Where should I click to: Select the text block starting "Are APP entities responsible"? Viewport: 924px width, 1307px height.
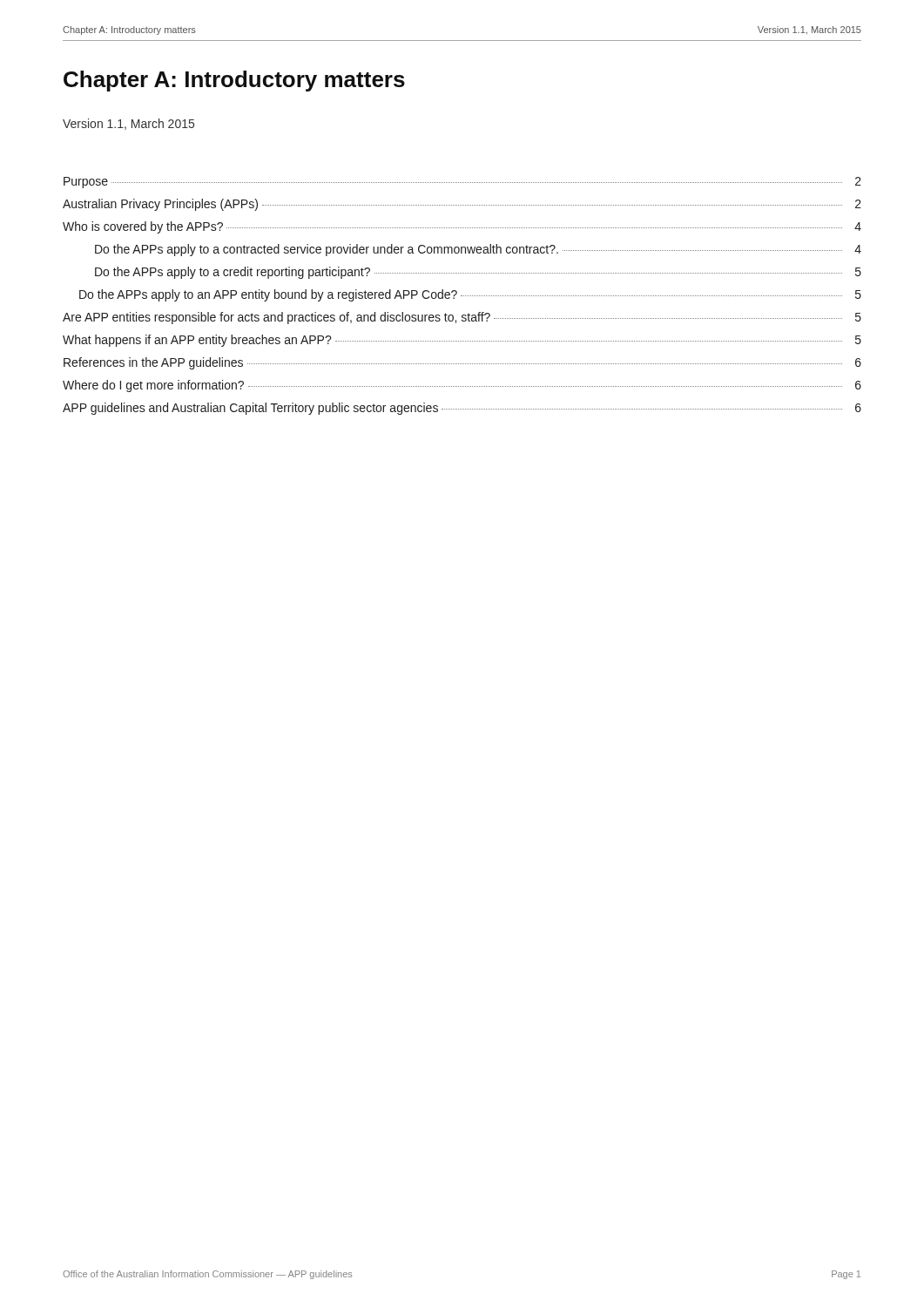[462, 317]
